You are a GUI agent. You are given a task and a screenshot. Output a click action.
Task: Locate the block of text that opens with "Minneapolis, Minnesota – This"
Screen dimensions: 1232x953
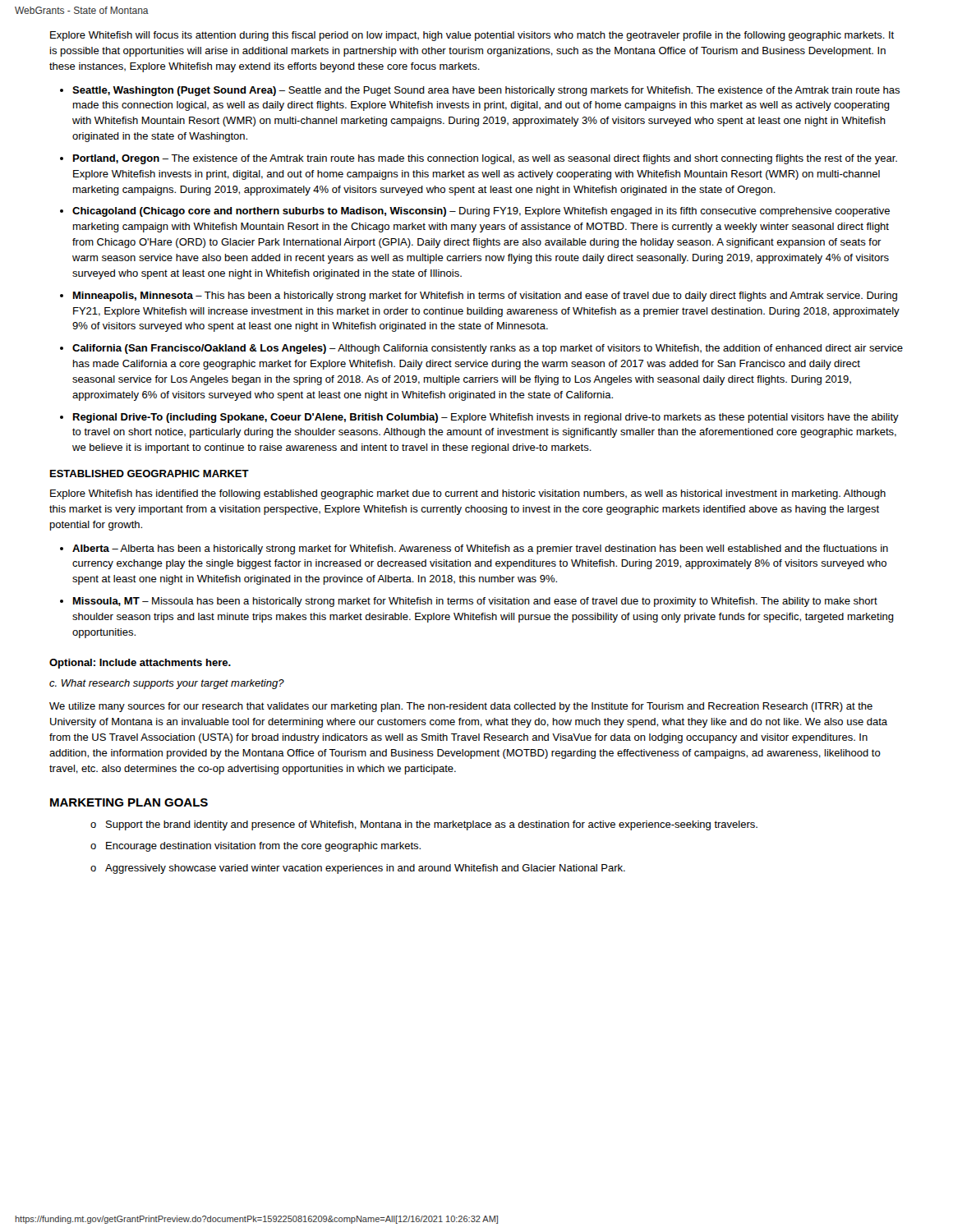coord(486,310)
